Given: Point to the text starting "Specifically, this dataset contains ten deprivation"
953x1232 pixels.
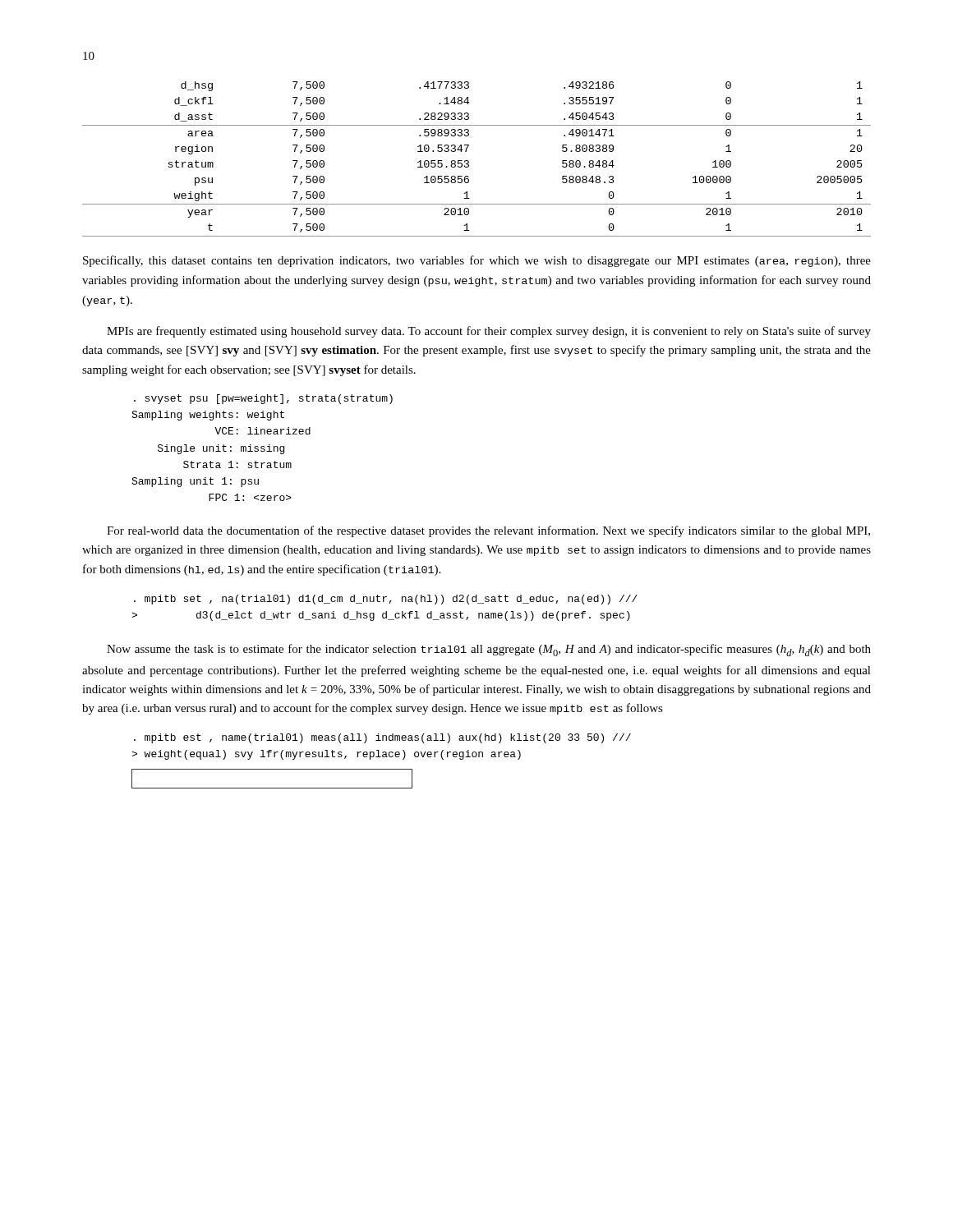Looking at the screenshot, I should [x=476, y=281].
